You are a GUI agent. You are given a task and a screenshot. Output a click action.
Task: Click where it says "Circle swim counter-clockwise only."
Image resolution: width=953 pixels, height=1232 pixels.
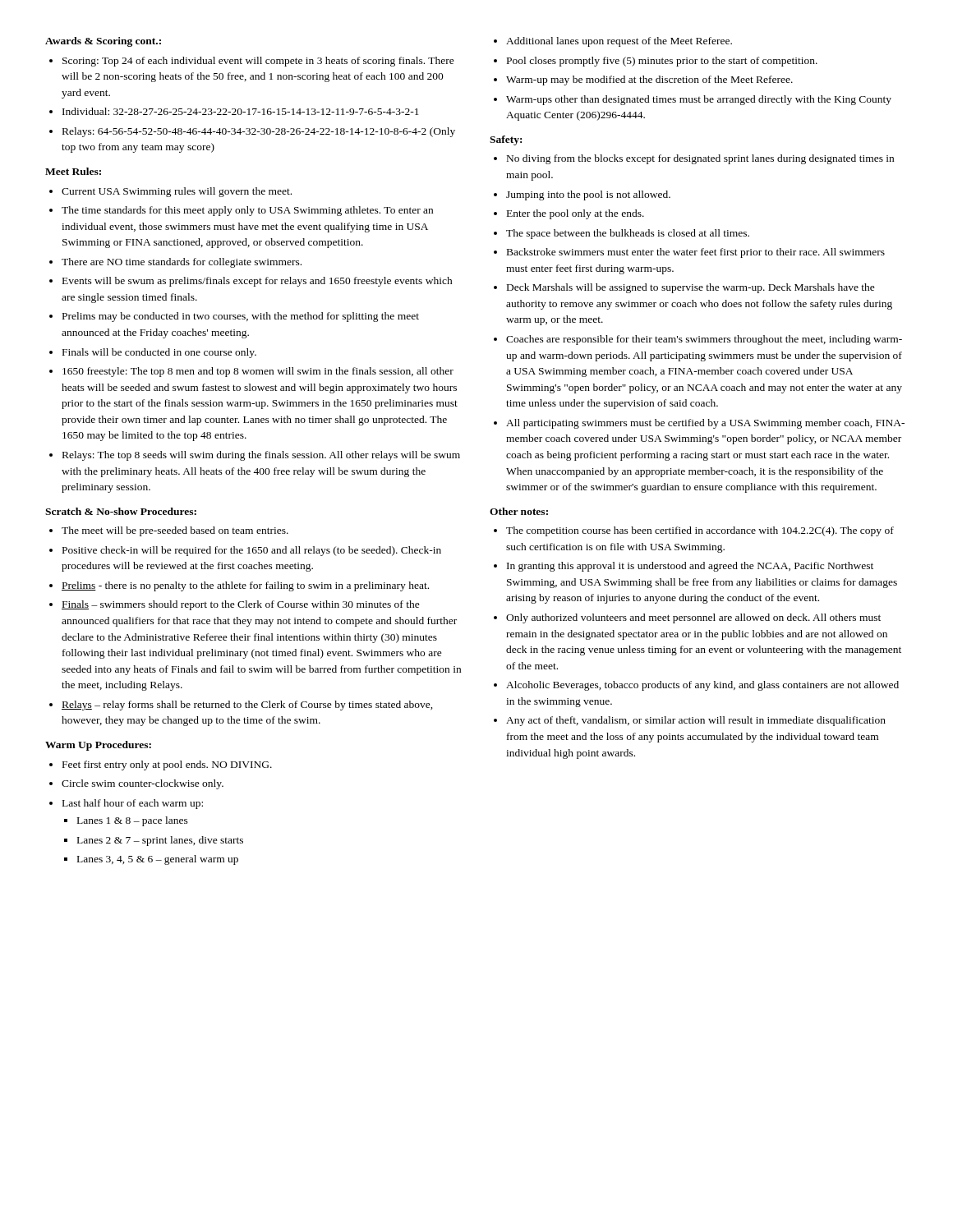(x=143, y=783)
